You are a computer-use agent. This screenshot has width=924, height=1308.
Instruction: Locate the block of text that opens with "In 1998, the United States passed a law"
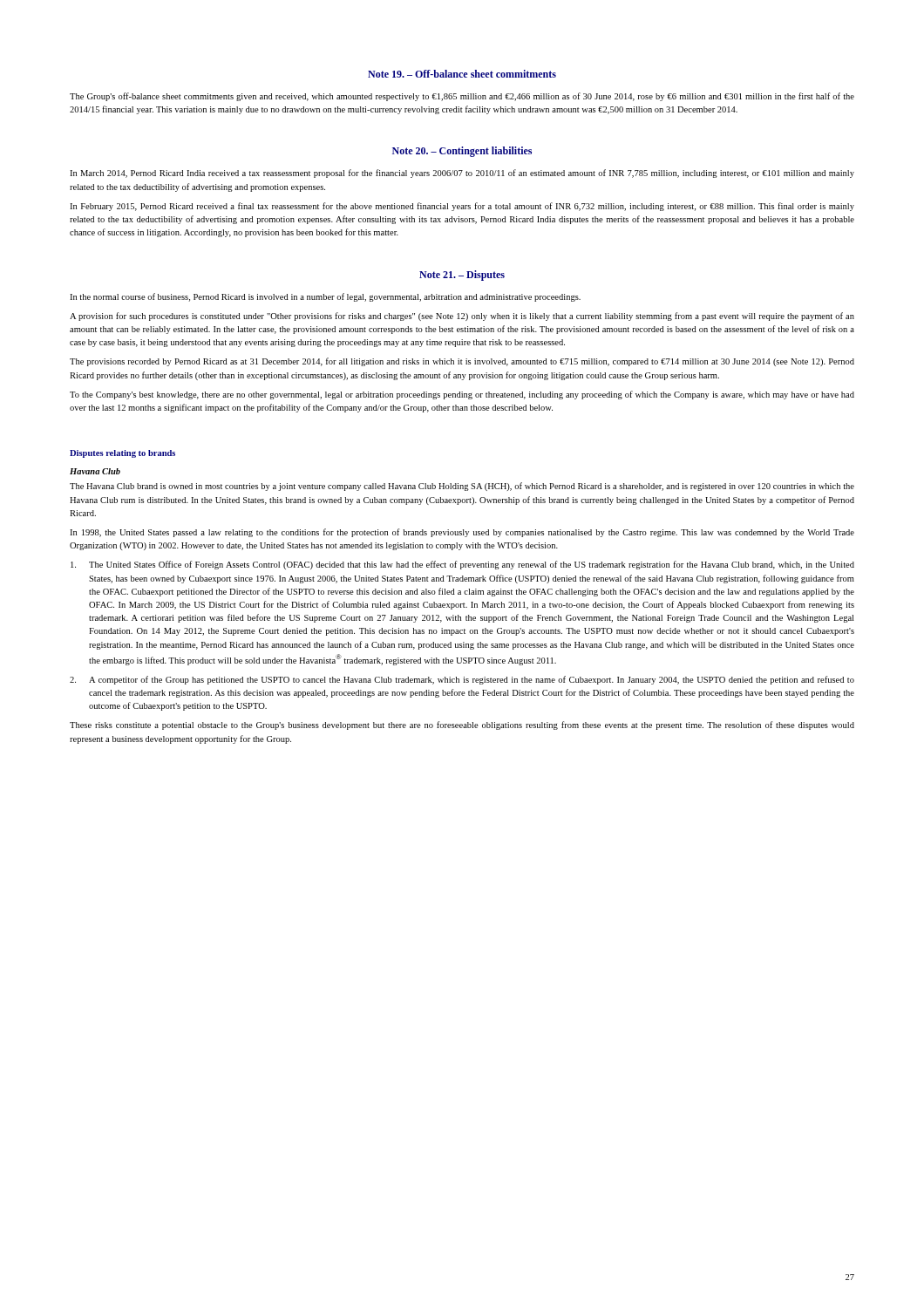[462, 539]
